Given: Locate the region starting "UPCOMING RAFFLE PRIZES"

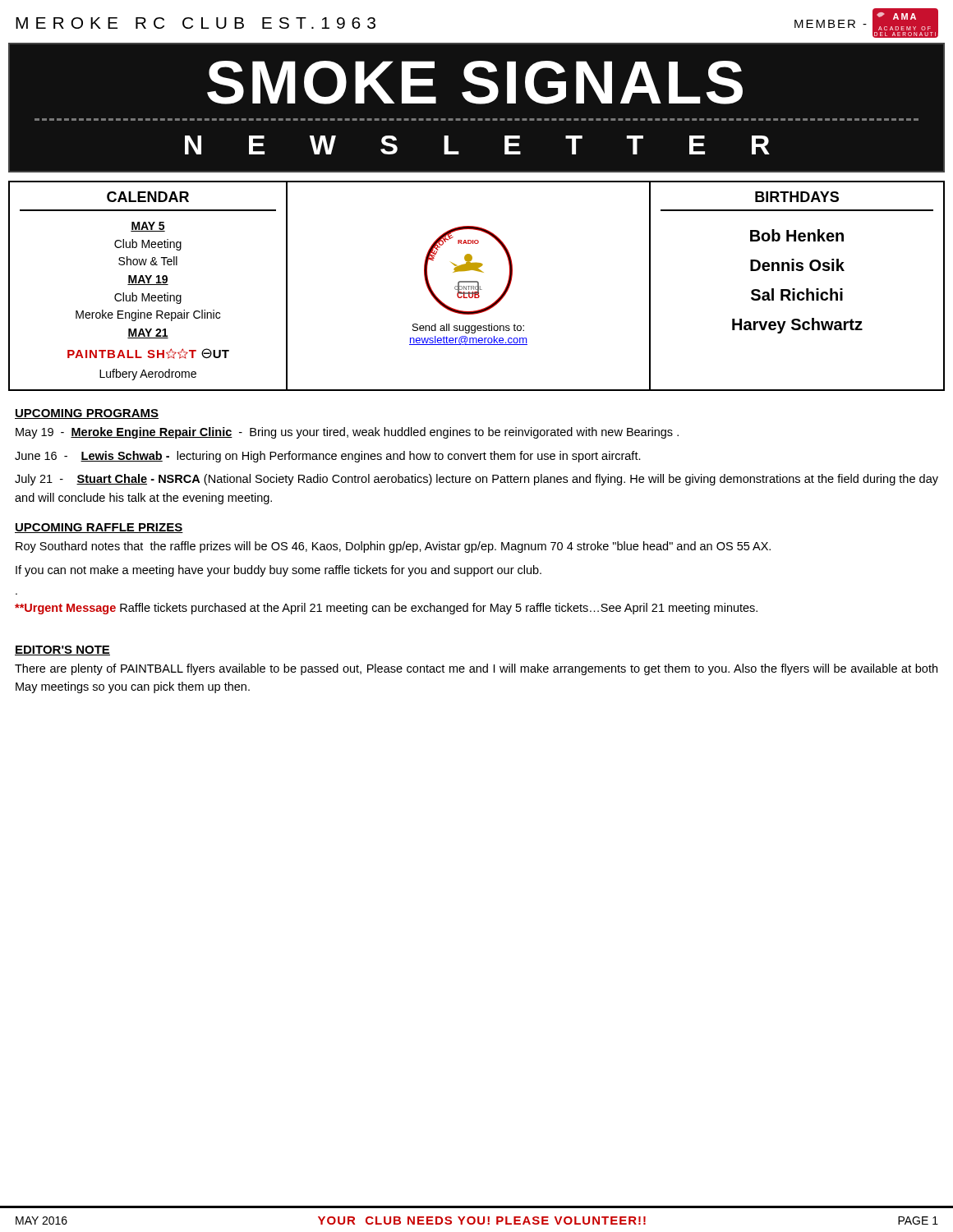Looking at the screenshot, I should 99,527.
